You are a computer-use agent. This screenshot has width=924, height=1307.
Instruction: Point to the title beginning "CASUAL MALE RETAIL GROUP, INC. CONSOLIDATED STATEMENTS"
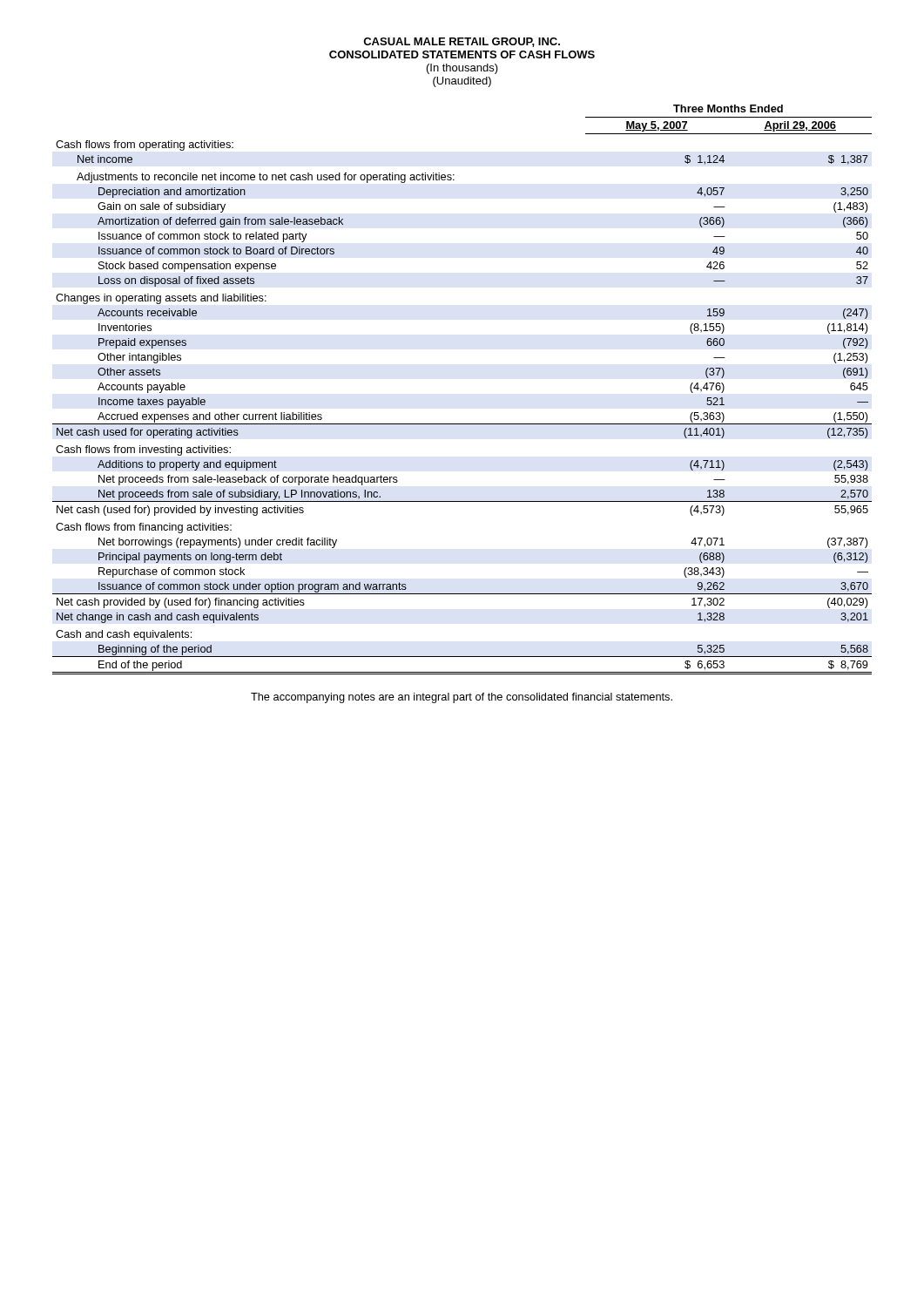coord(462,61)
